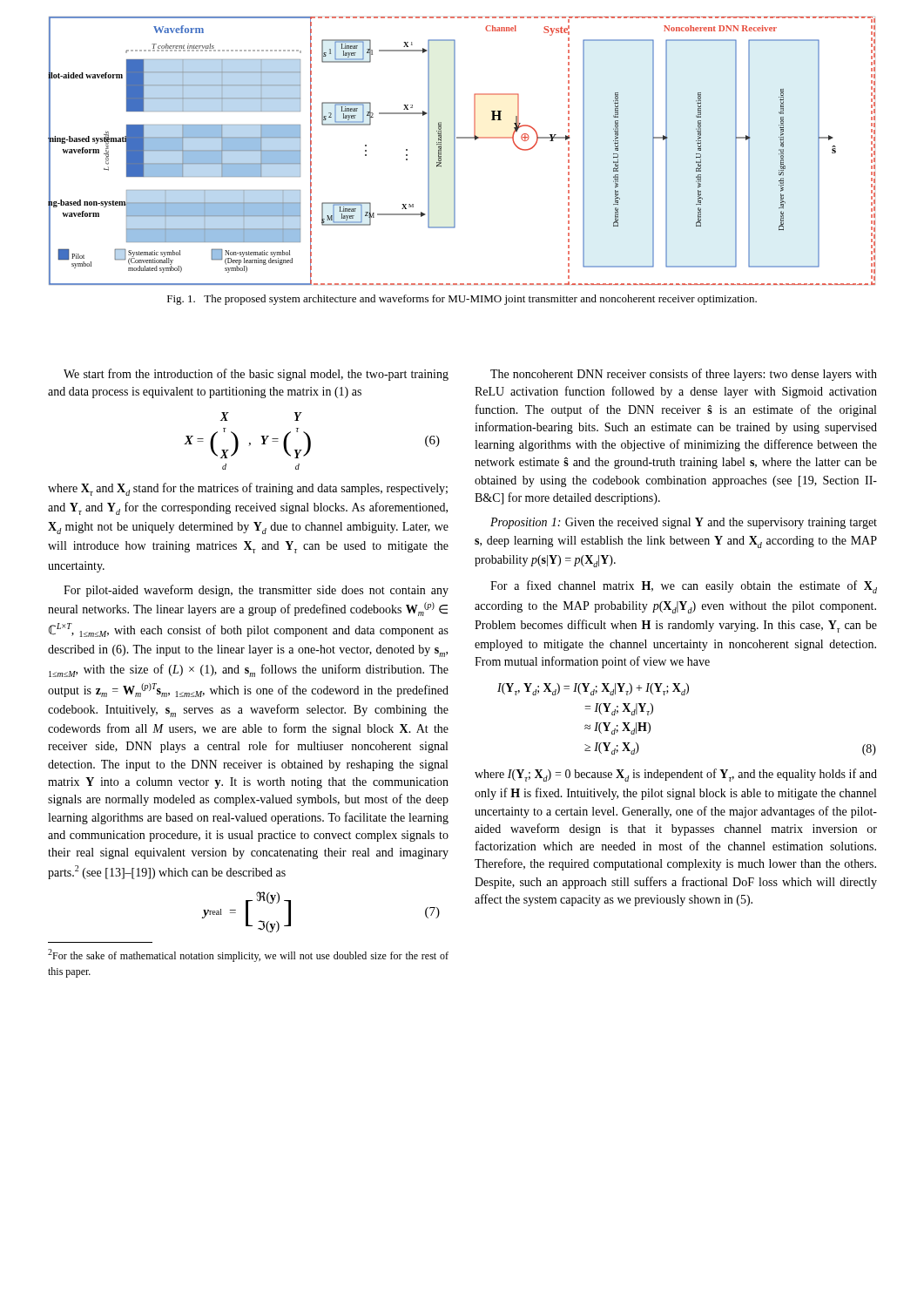Locate the formula with the text "yreal = [ ℜ(y) ℑ(y) ]"
The width and height of the screenshot is (924, 1307).
[248, 912]
